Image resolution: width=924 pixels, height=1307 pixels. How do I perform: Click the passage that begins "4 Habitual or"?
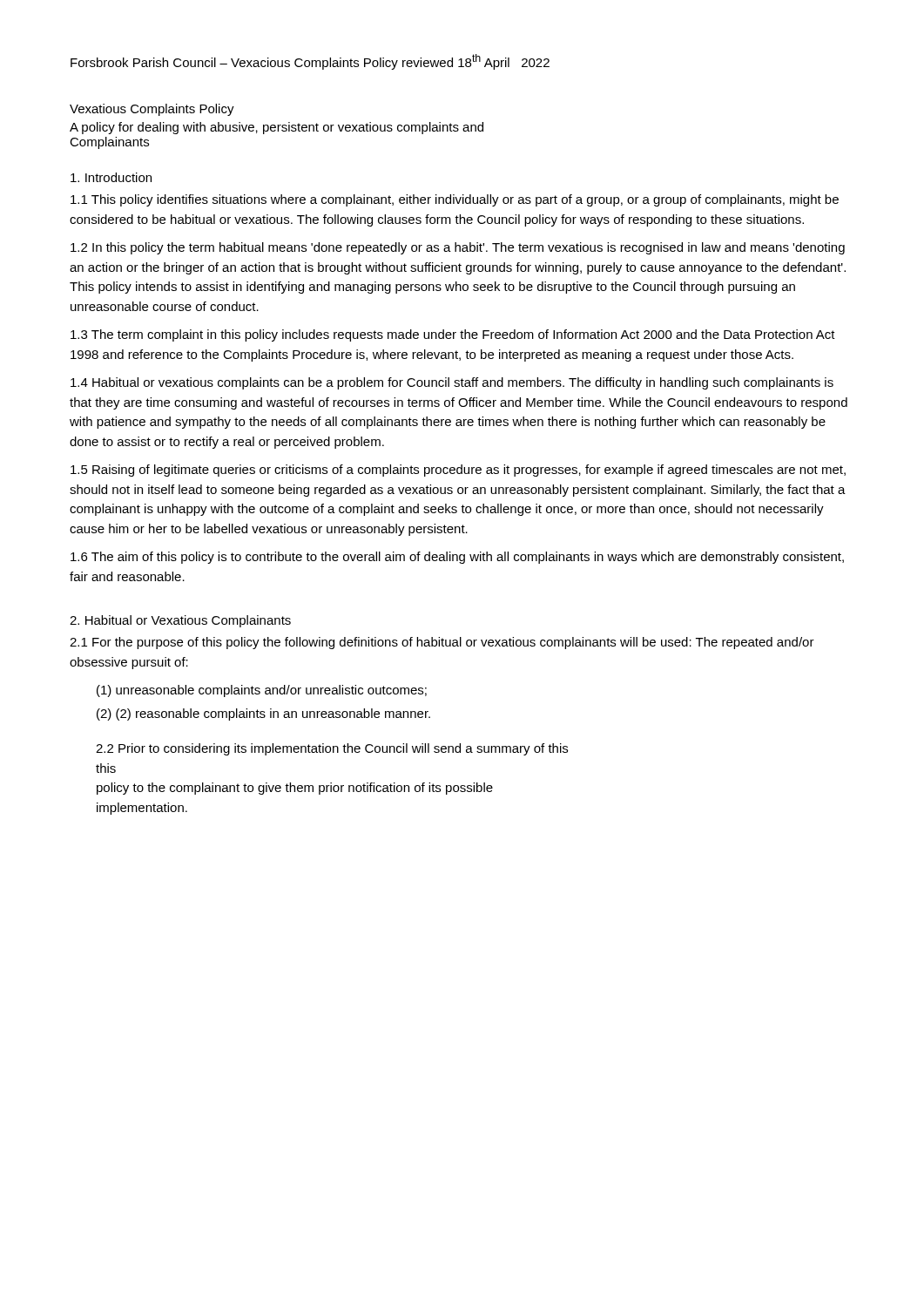pos(459,412)
